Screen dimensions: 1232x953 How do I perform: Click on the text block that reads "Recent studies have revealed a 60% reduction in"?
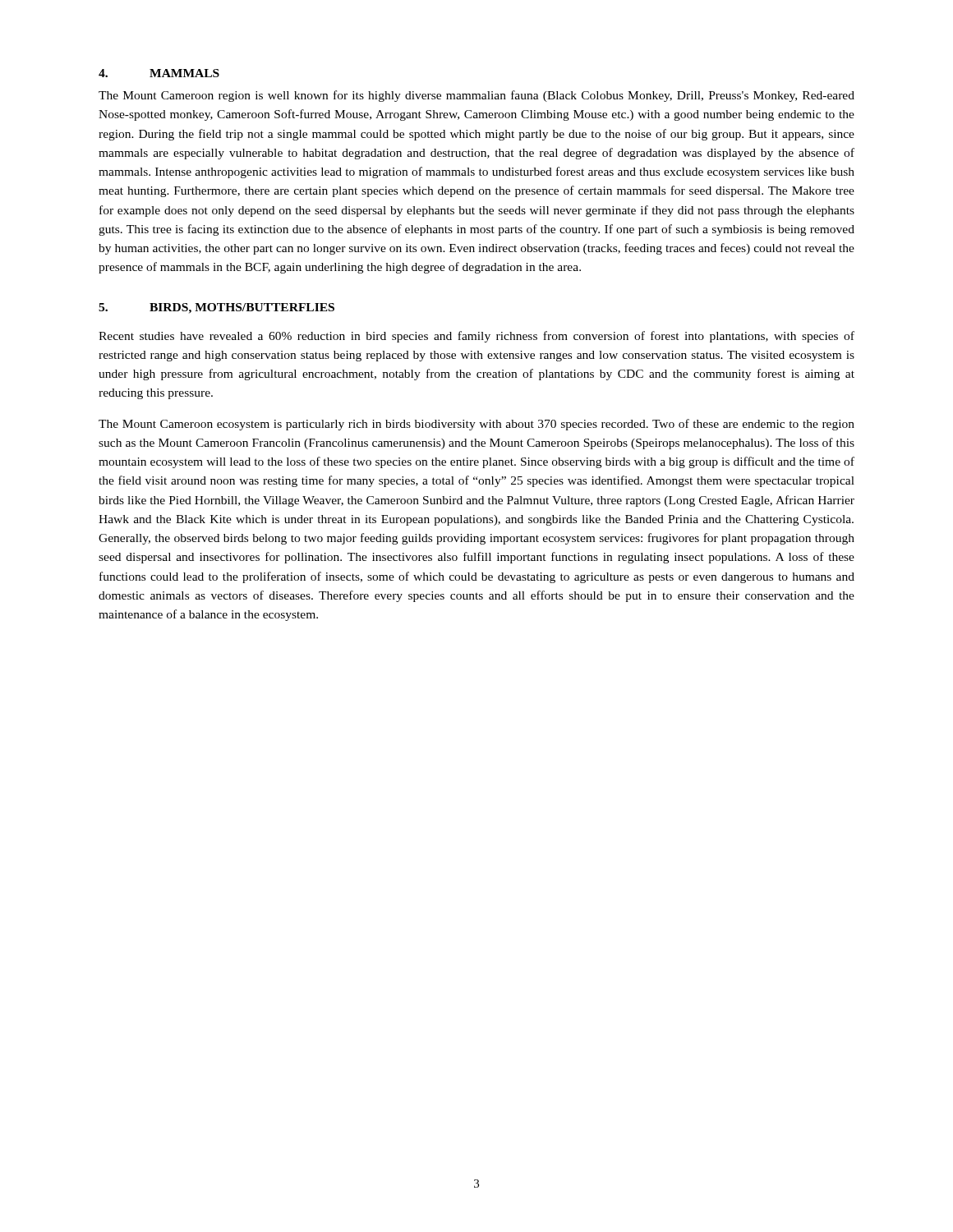pos(476,364)
